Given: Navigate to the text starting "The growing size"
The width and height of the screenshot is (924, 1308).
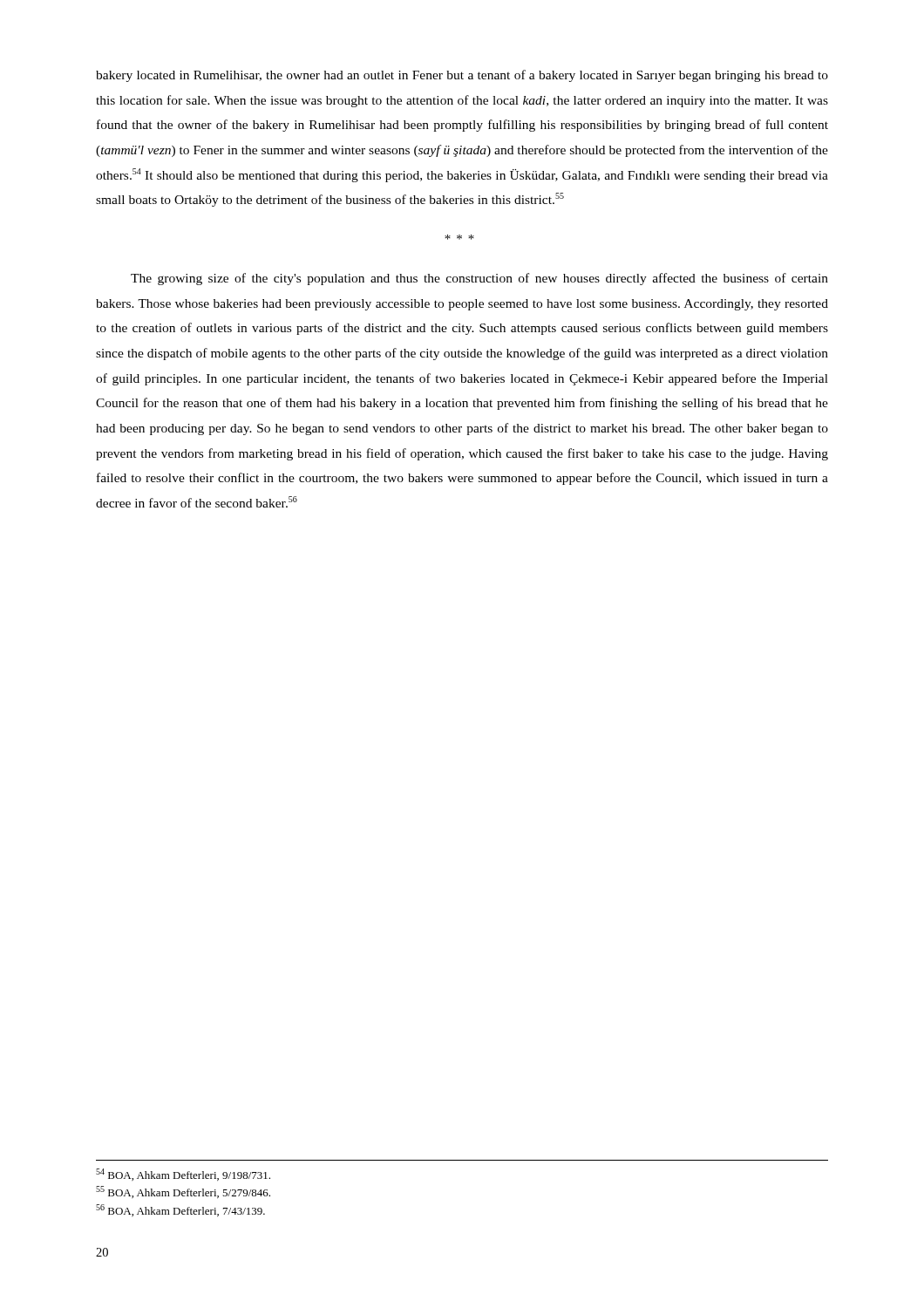Looking at the screenshot, I should 462,390.
